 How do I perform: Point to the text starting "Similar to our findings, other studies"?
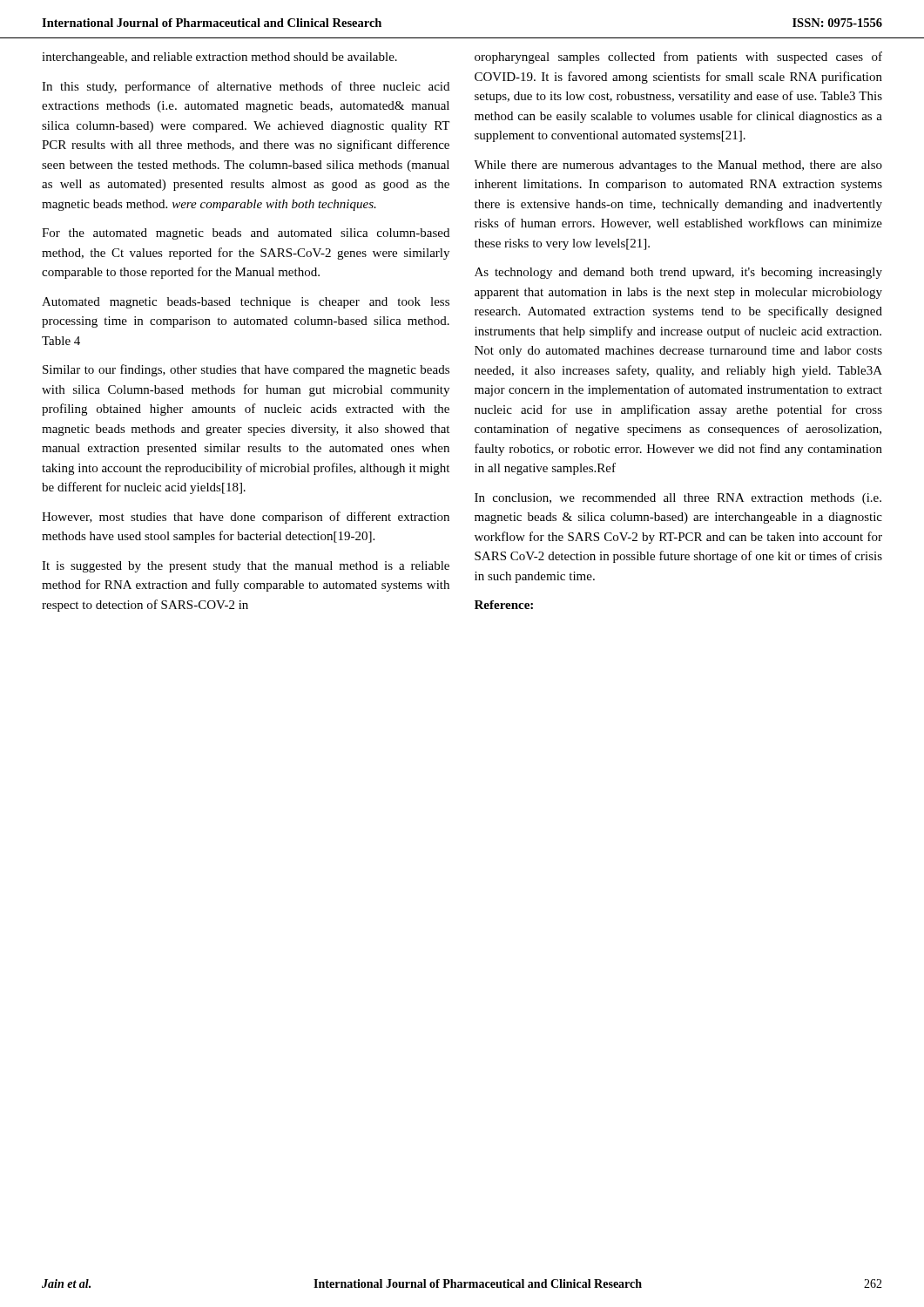246,428
